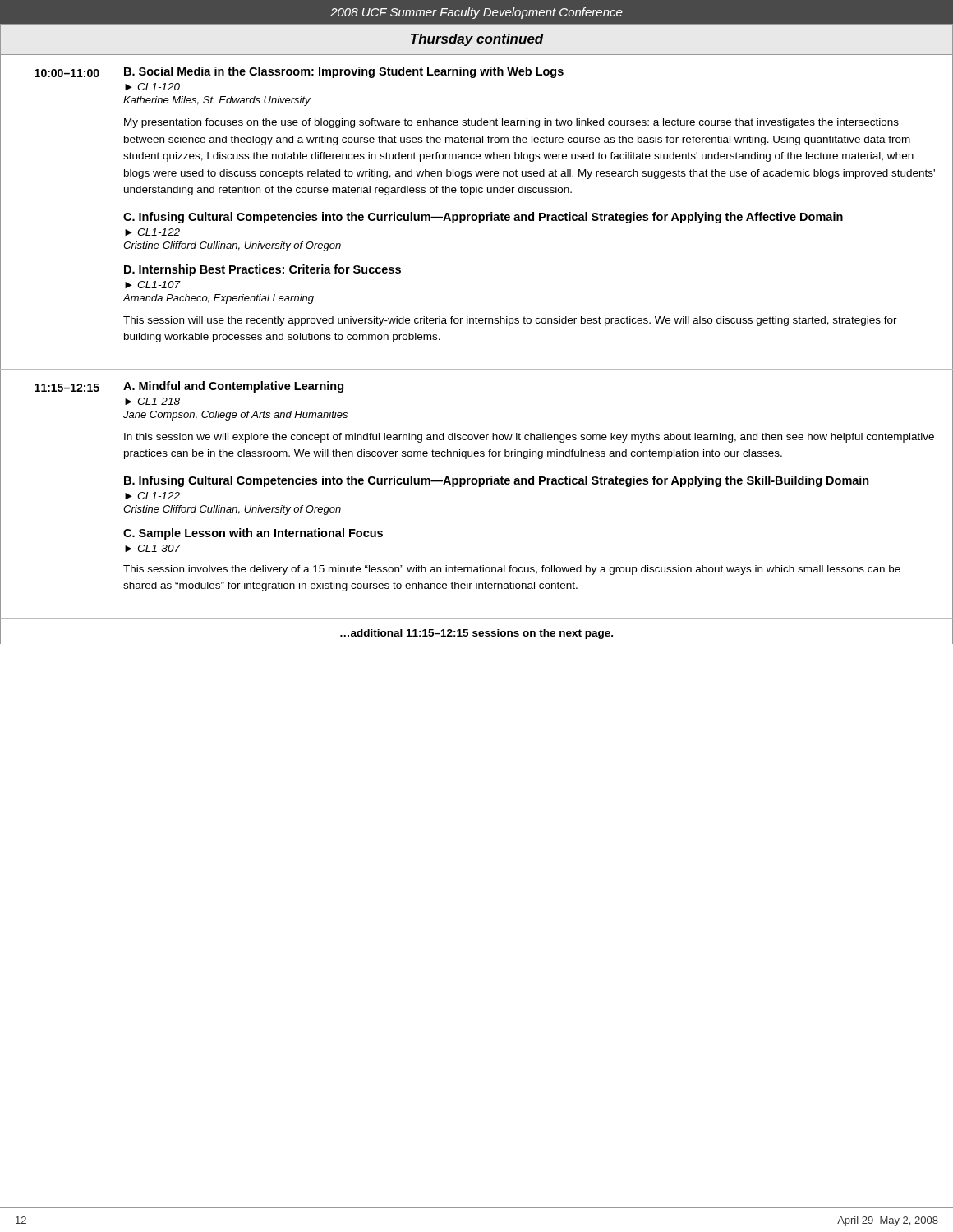The width and height of the screenshot is (953, 1232).
Task: Click on the passage starting "C. Sample Lesson with an International Focus"
Action: click(x=253, y=533)
